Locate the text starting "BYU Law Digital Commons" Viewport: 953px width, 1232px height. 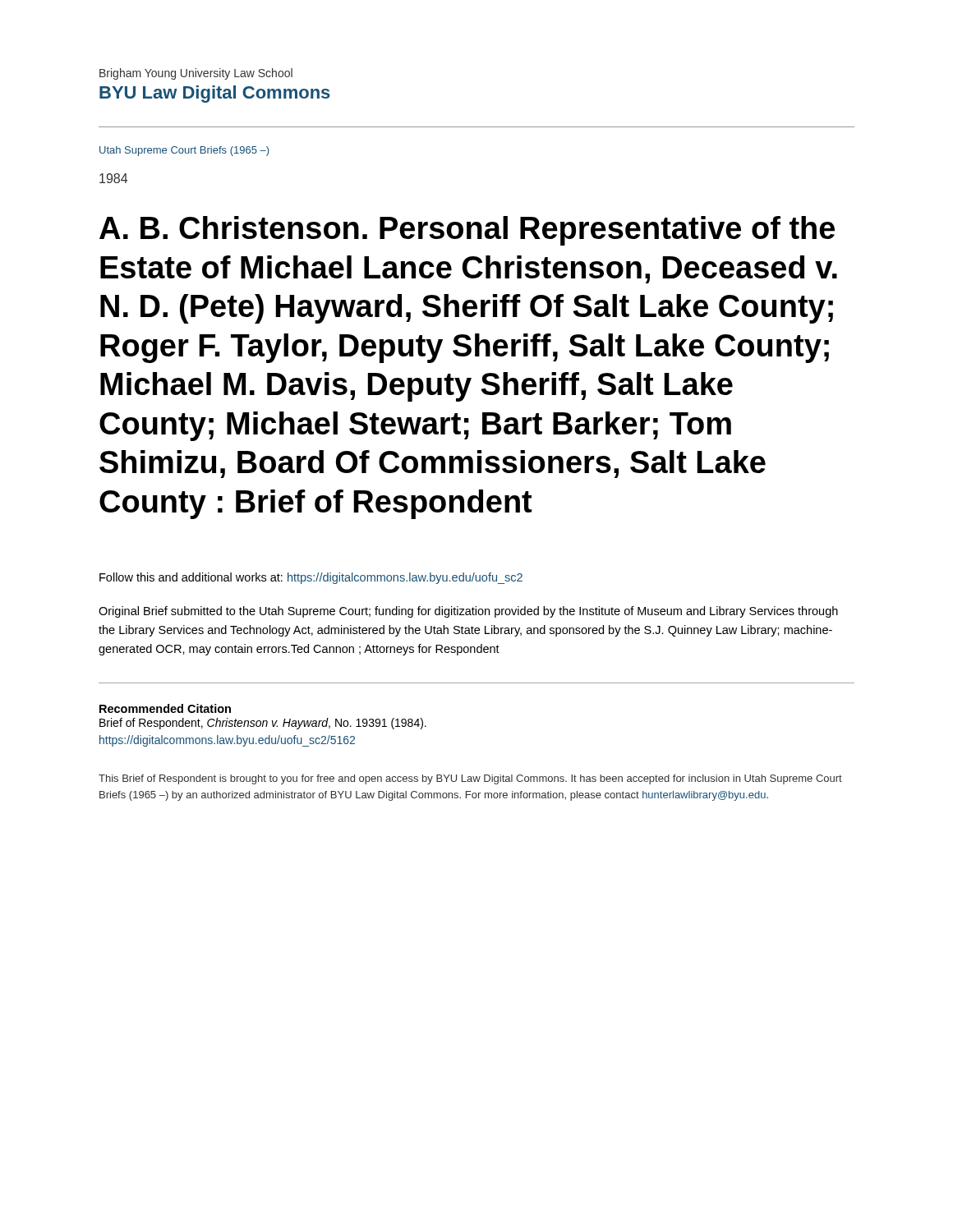click(215, 92)
